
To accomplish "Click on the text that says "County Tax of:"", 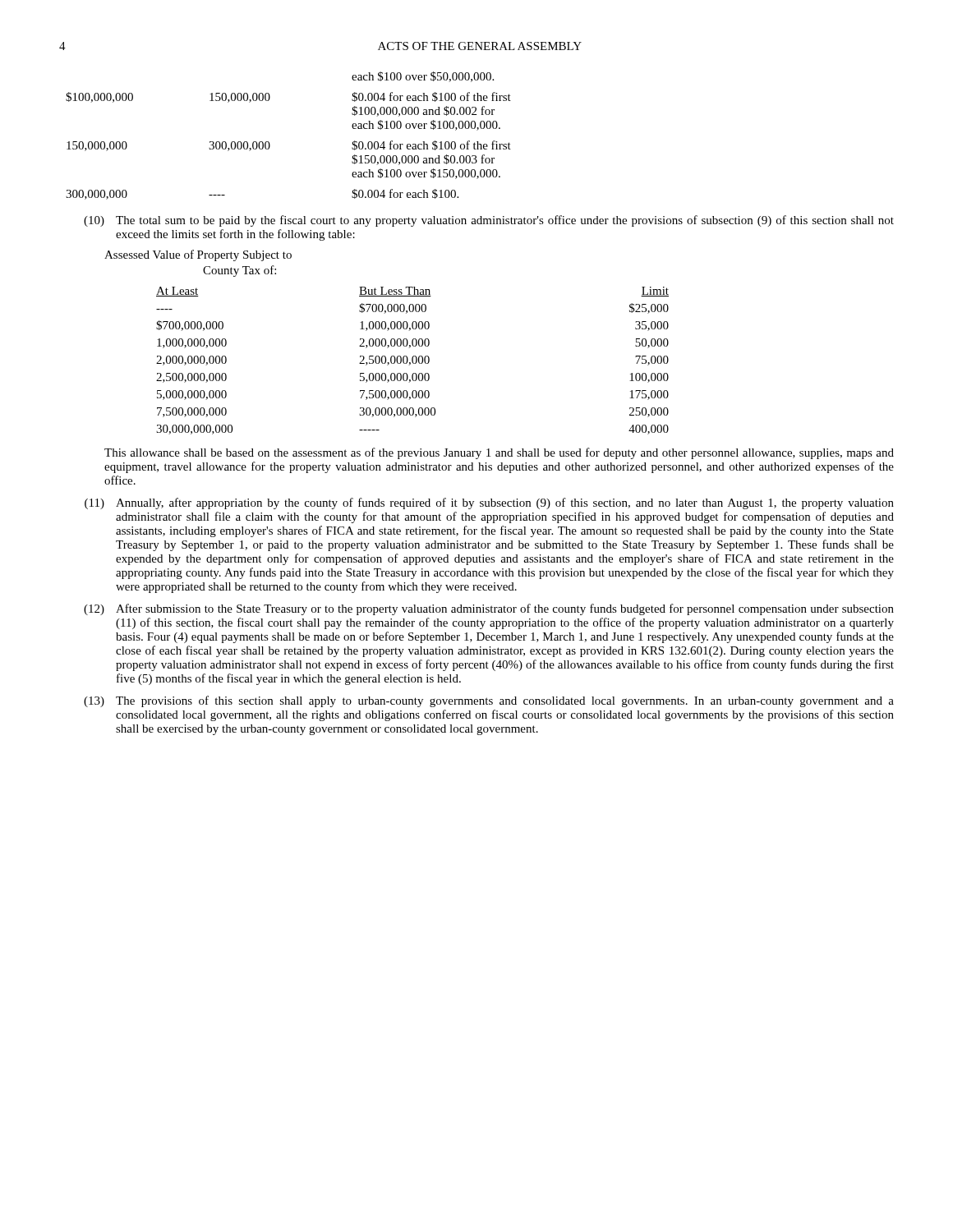I will (x=240, y=270).
